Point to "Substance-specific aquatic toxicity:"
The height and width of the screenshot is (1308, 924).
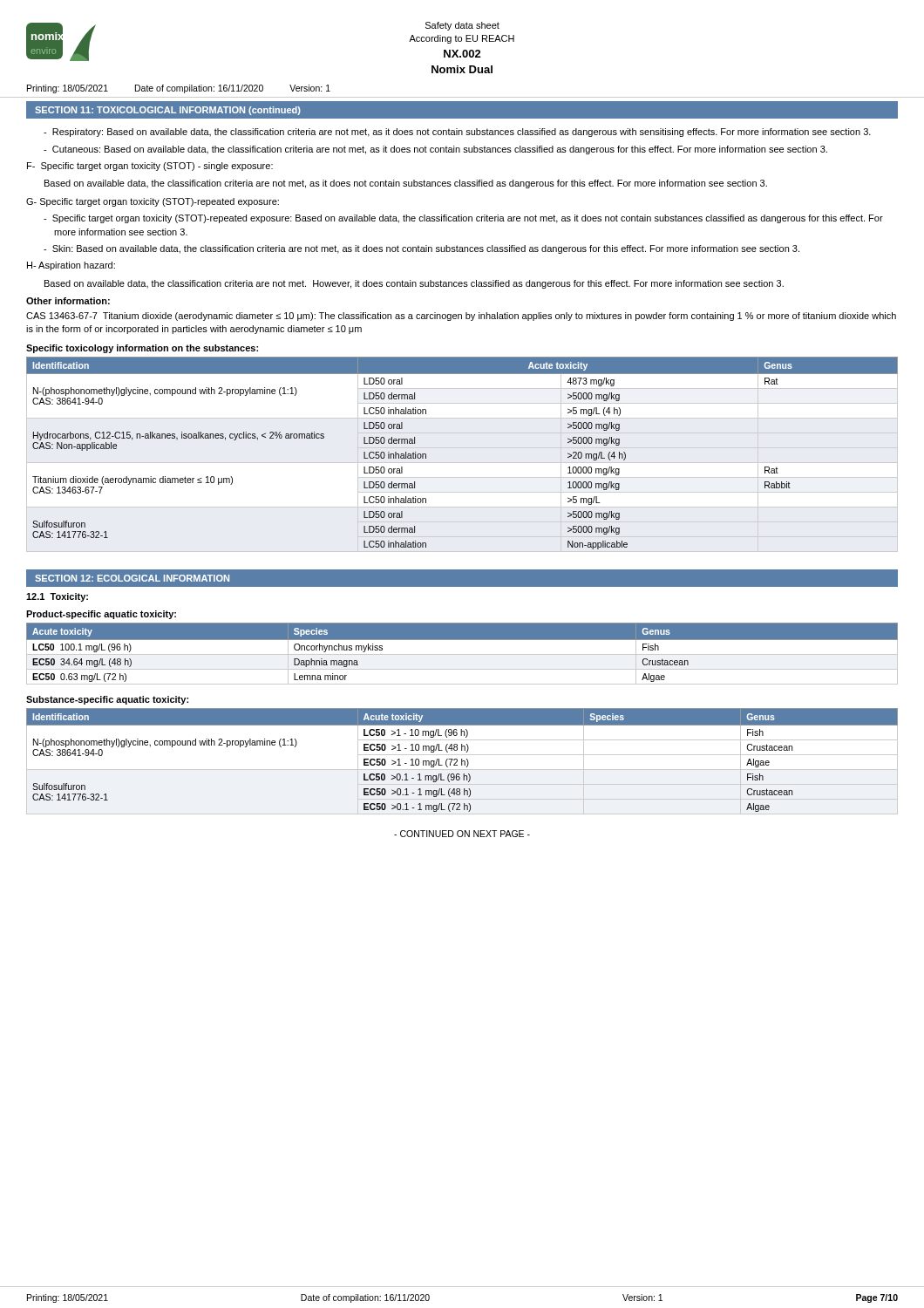click(x=108, y=699)
